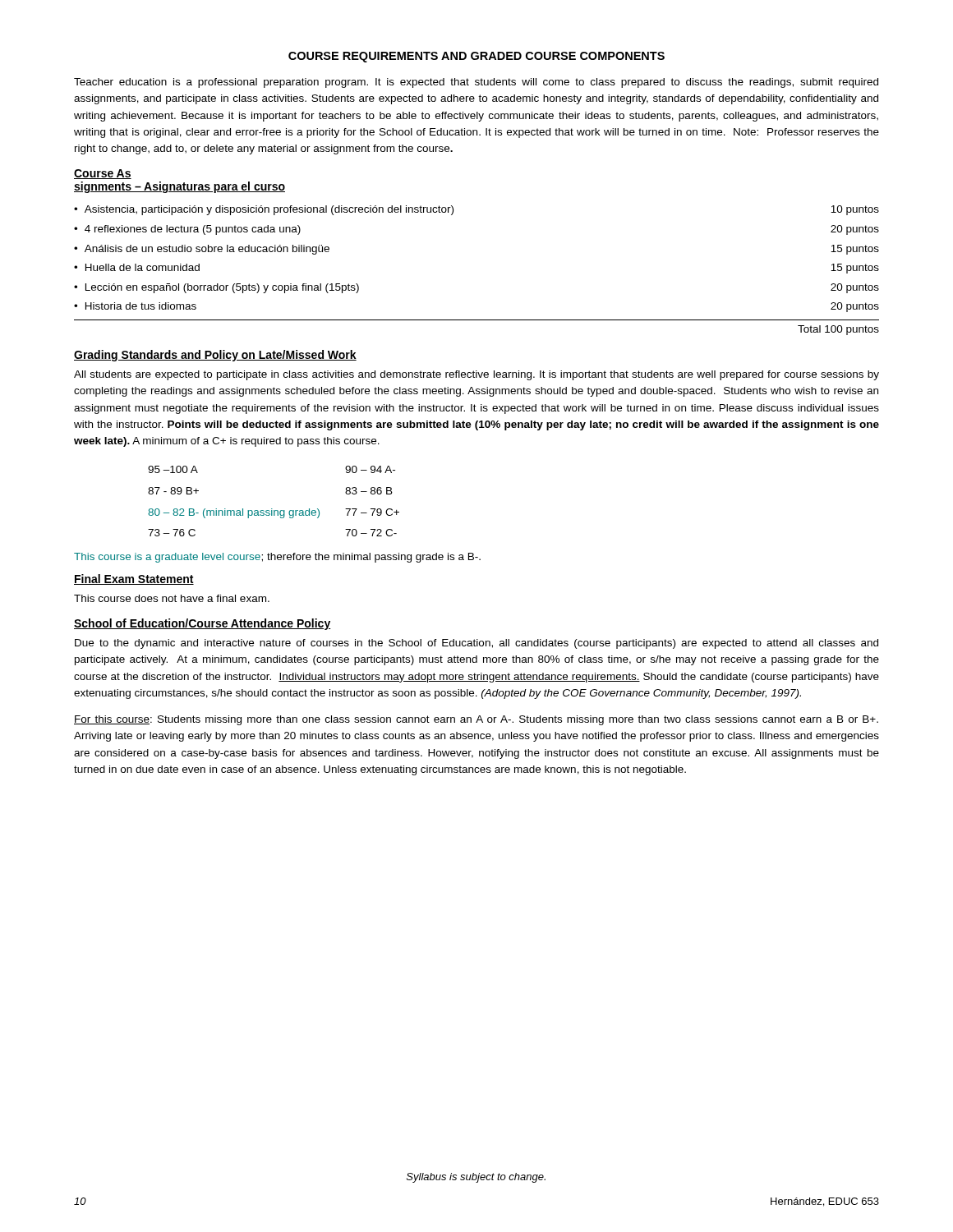This screenshot has height=1232, width=953.
Task: Click on the region starting "Total 100 puntos"
Action: tap(838, 329)
